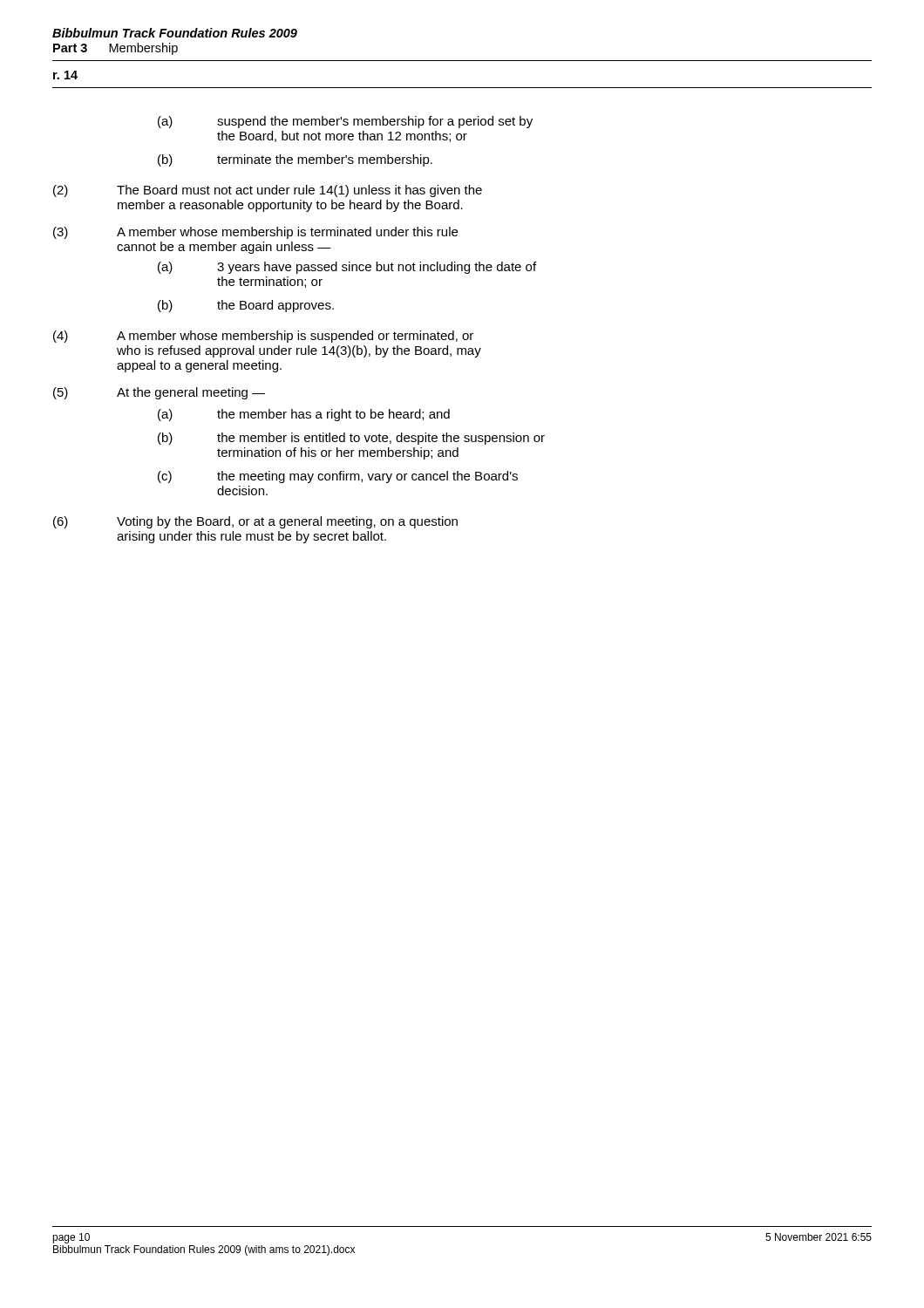The image size is (924, 1308).
Task: Find the region starting "(3) A member whose membership"
Action: [255, 239]
